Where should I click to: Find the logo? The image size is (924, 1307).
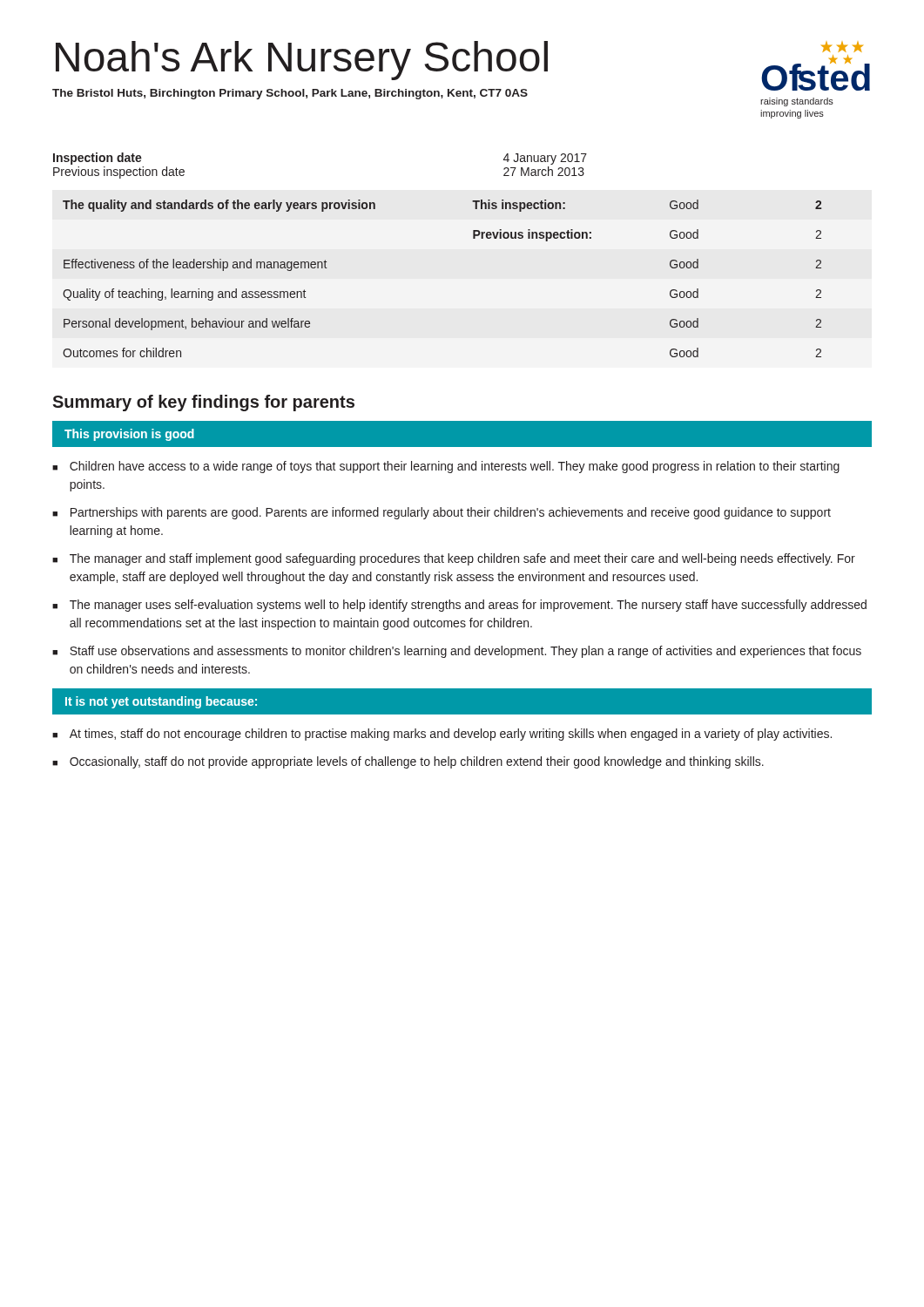click(x=816, y=85)
